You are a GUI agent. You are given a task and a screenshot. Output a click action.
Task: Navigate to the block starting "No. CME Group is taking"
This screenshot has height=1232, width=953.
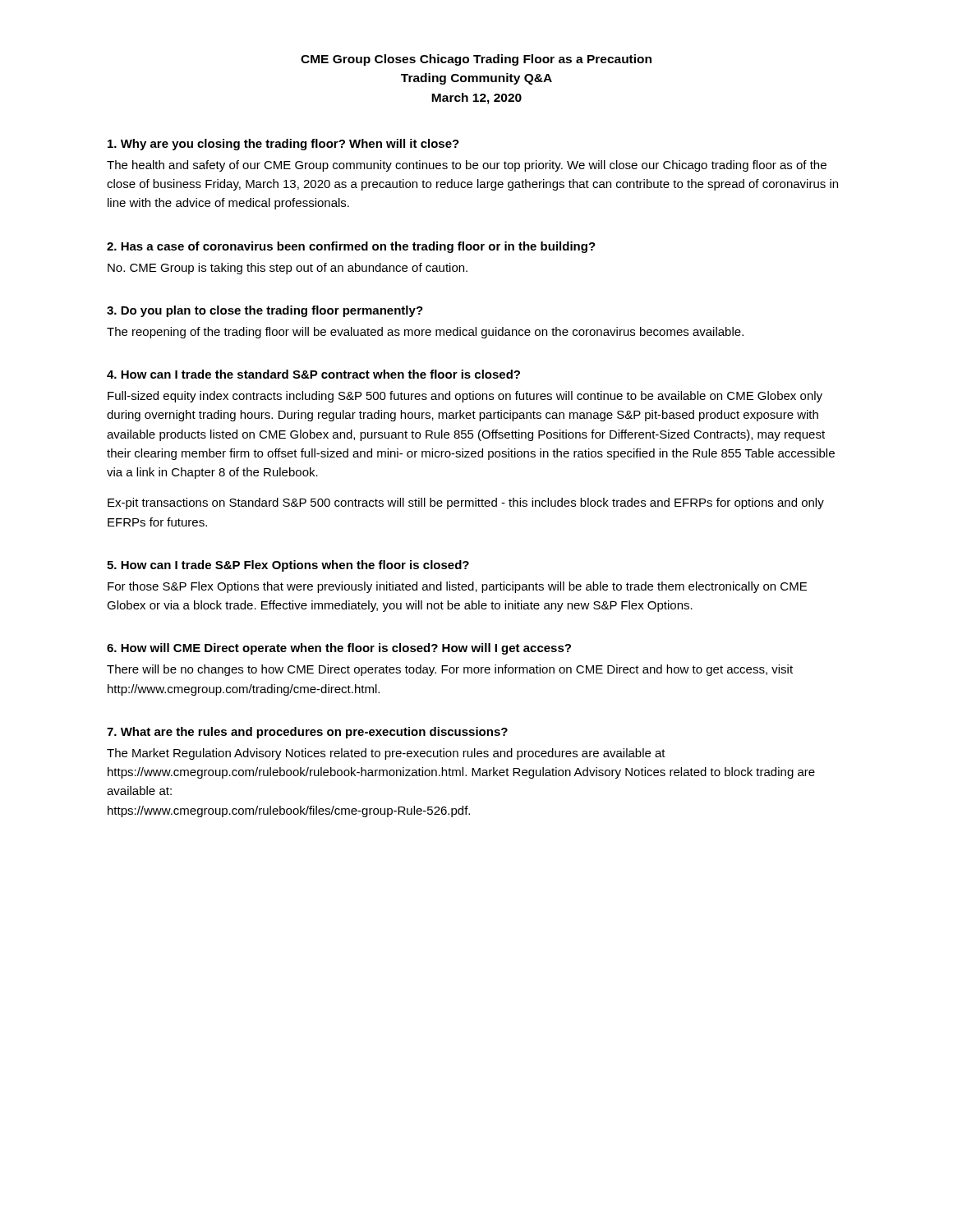pyautogui.click(x=476, y=267)
